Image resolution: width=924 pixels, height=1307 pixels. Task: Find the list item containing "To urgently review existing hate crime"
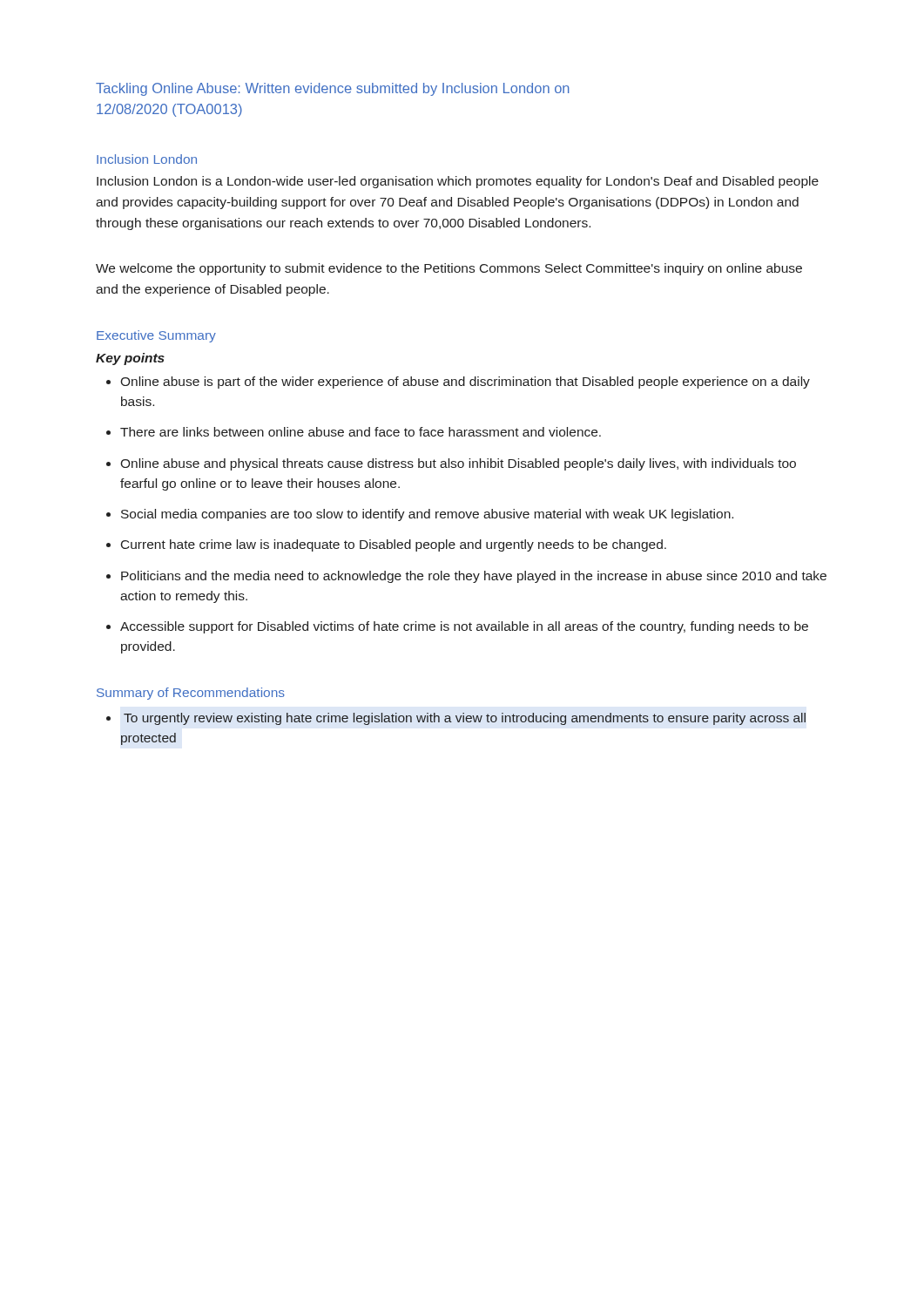coord(463,727)
